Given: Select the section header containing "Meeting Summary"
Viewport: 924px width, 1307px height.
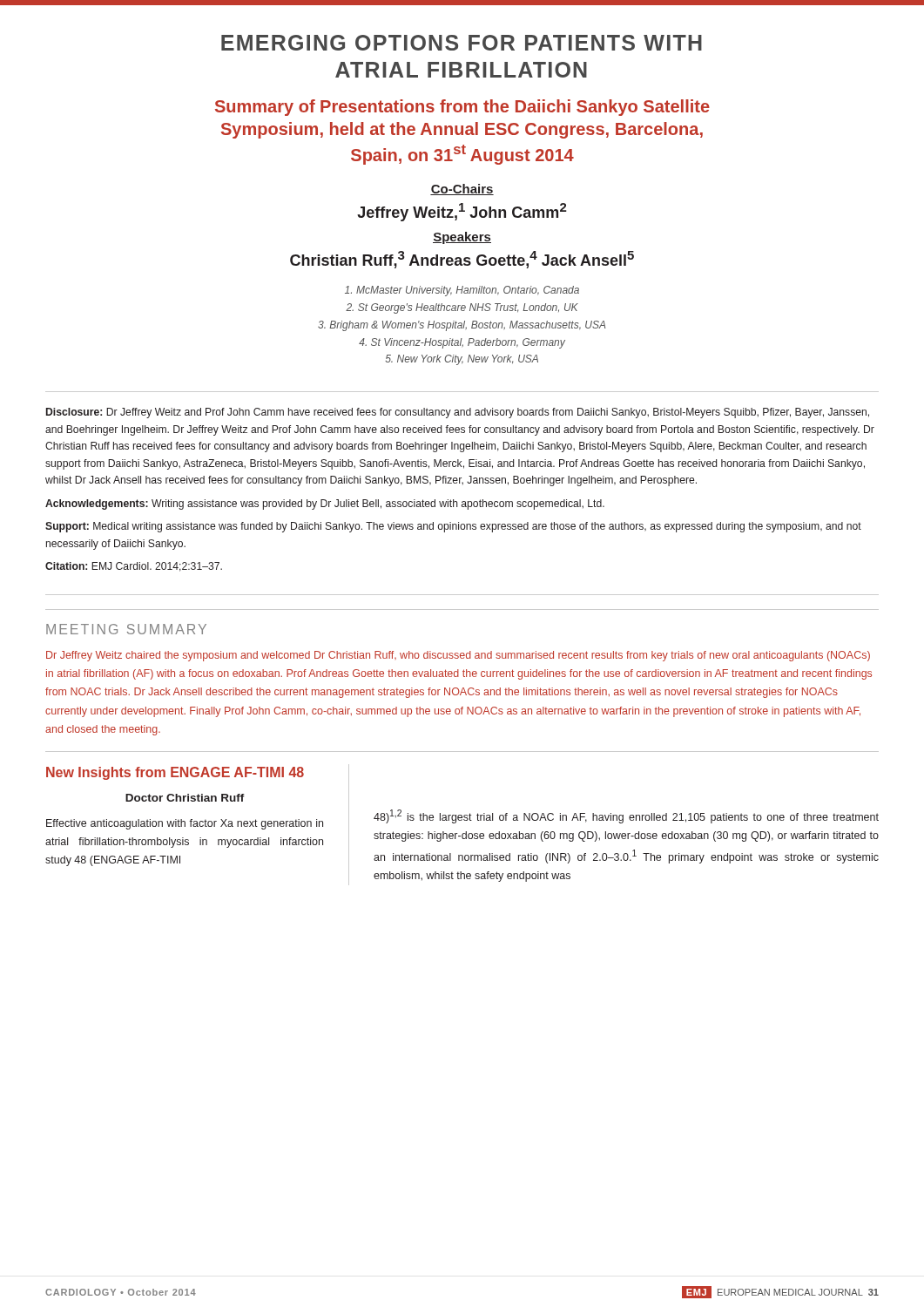Looking at the screenshot, I should click(127, 629).
